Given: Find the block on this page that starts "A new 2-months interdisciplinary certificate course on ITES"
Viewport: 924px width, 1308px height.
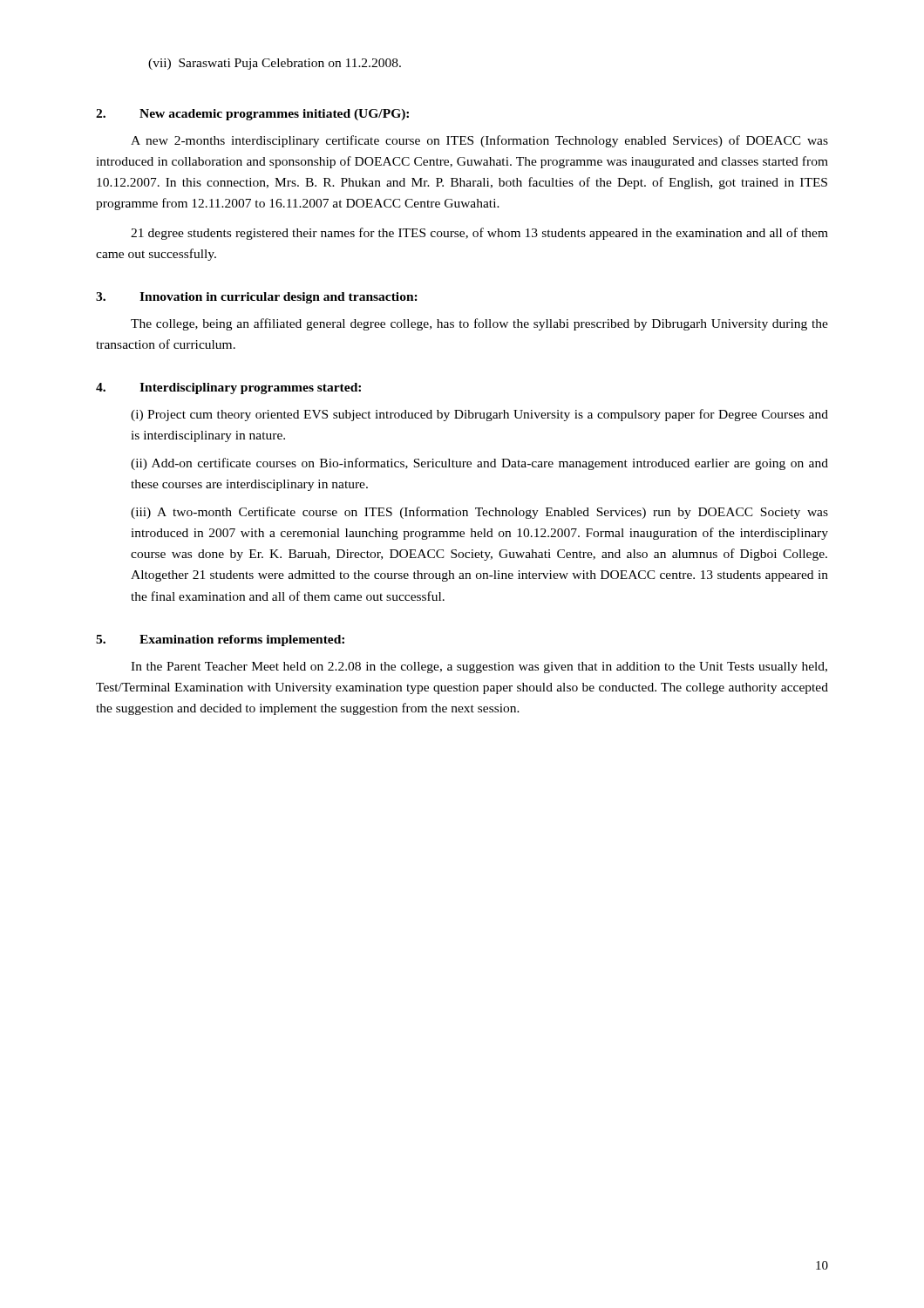Looking at the screenshot, I should coord(462,172).
